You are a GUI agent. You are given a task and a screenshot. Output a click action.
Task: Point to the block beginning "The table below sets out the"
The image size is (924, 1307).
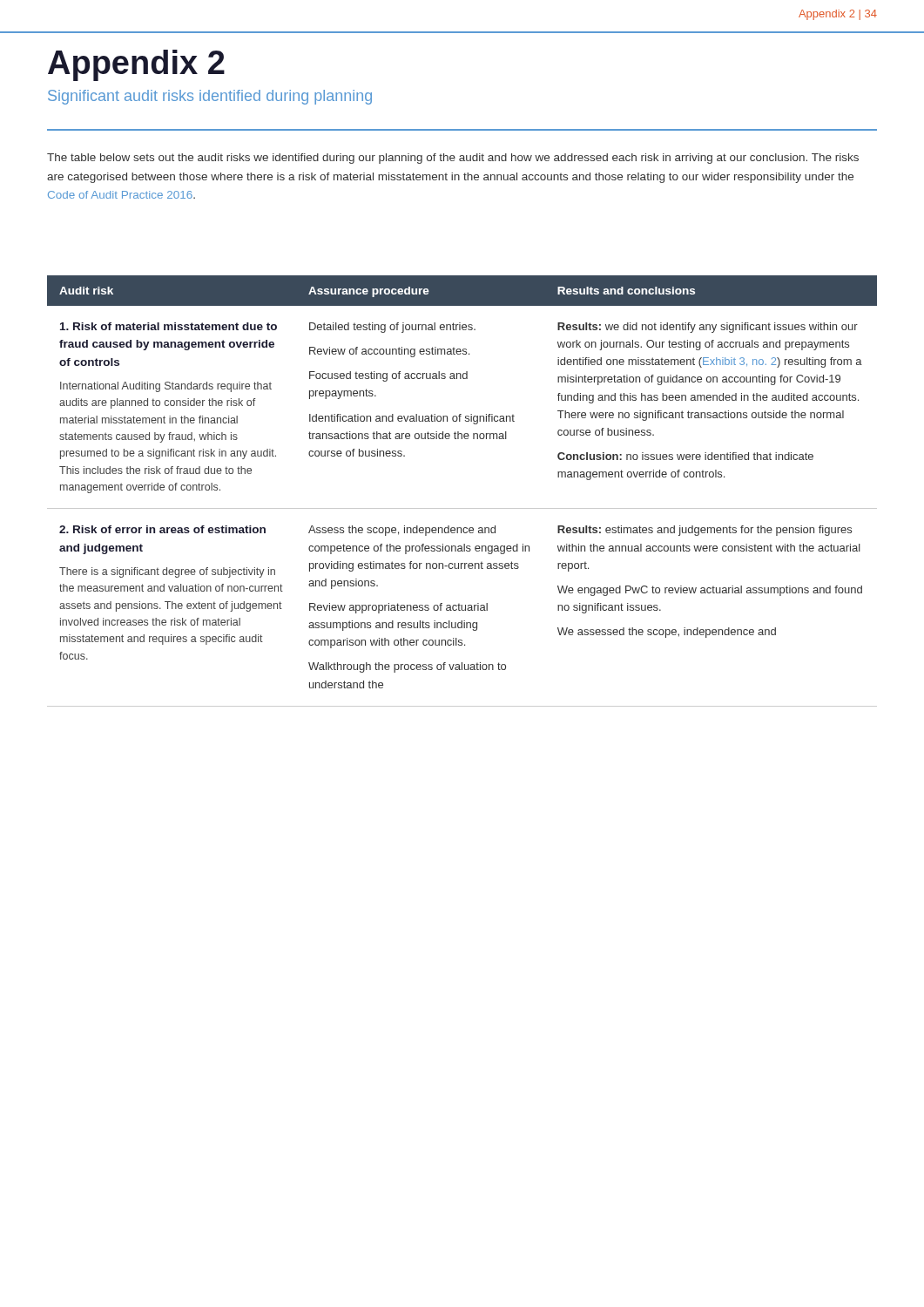[x=453, y=176]
